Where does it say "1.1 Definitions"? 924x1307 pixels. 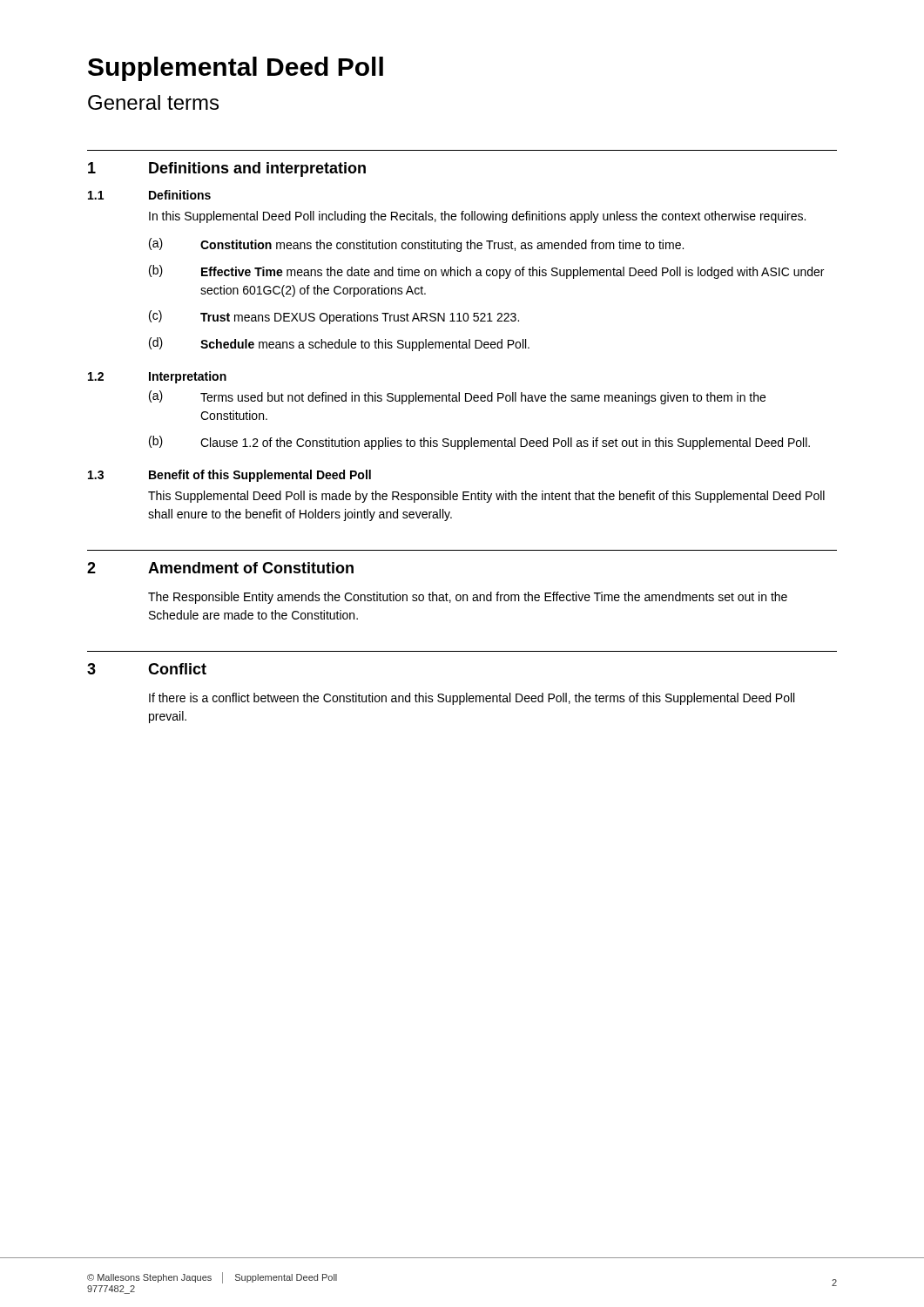(149, 195)
